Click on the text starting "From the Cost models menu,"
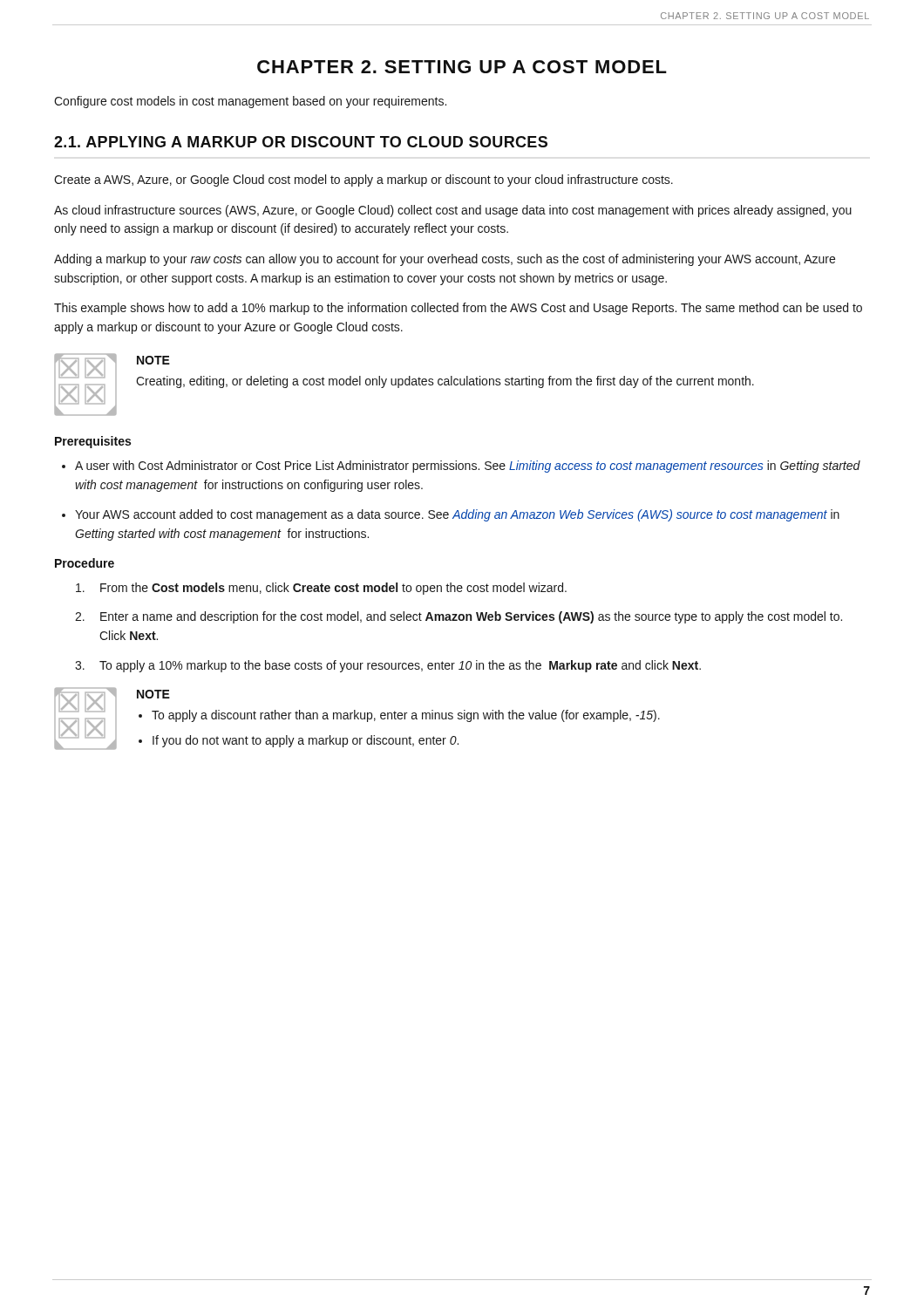Image resolution: width=924 pixels, height=1308 pixels. click(x=321, y=588)
